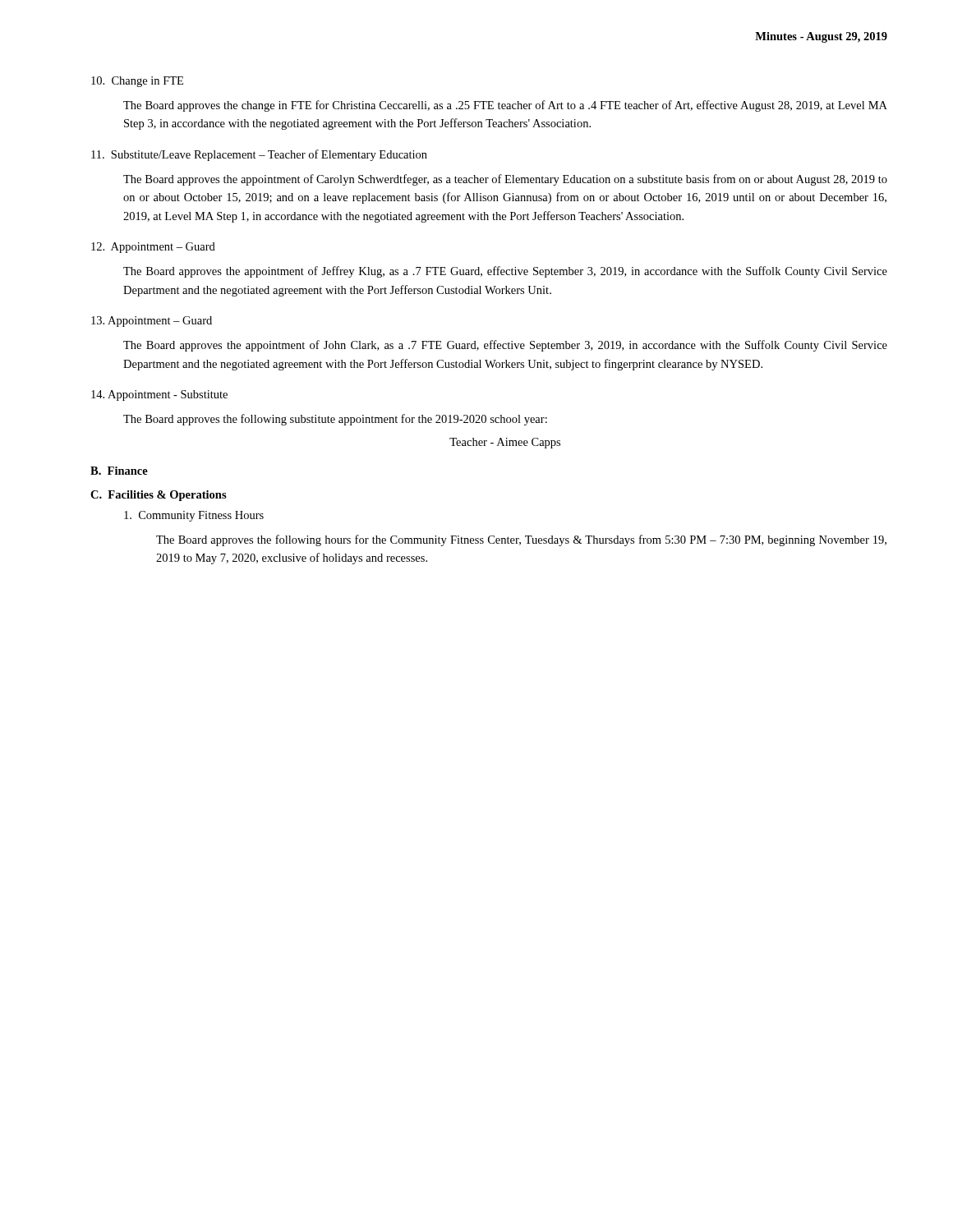Click the passage that begins "The Board approves the following substitute appointment"
The height and width of the screenshot is (1232, 953).
[335, 419]
